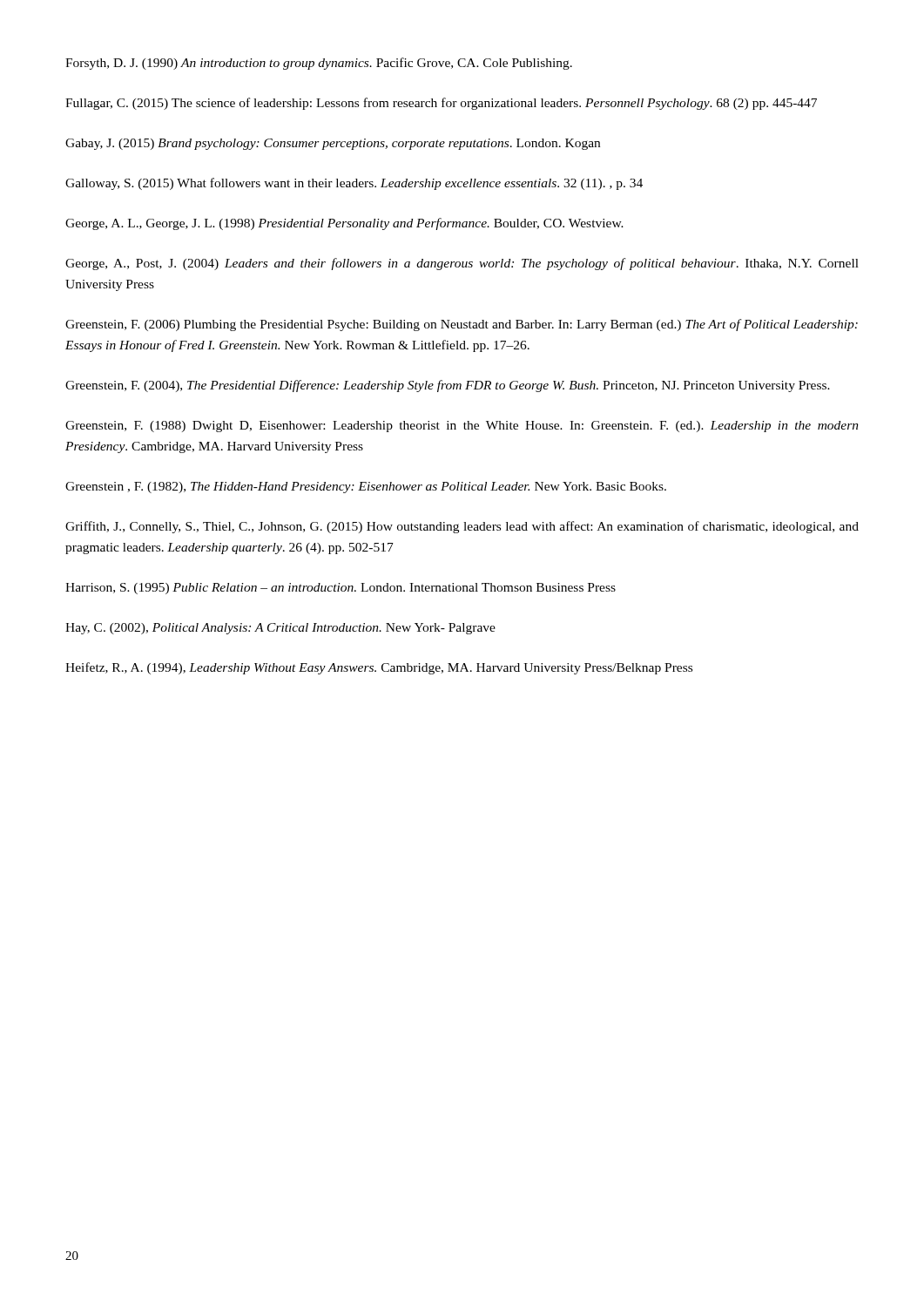924x1307 pixels.
Task: Locate the block of text that opens with "Greenstein, F. (1988) Dwight D, Eisenhower:"
Action: (462, 435)
